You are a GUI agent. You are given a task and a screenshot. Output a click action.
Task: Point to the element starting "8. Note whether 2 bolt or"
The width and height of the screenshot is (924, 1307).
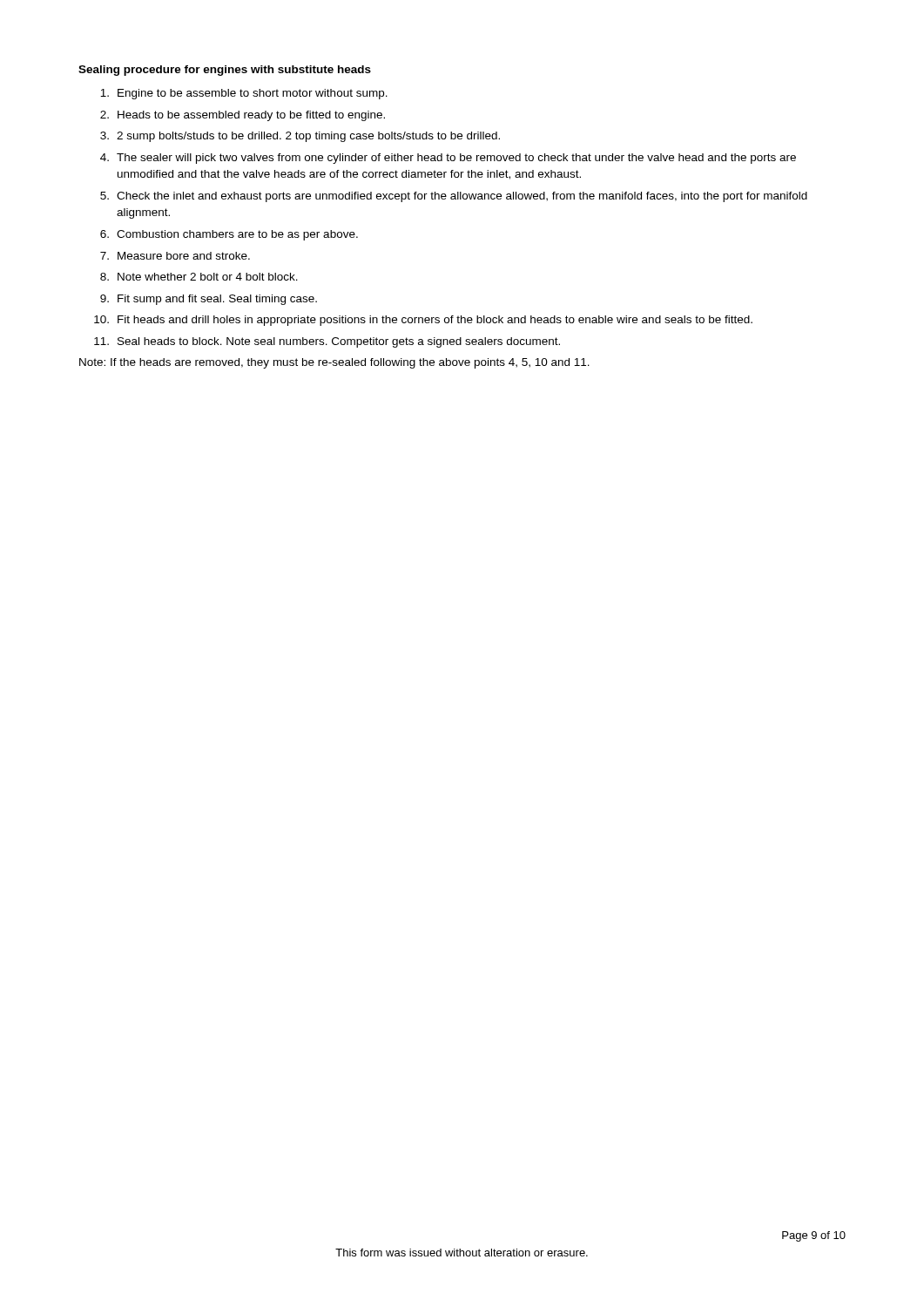click(199, 277)
